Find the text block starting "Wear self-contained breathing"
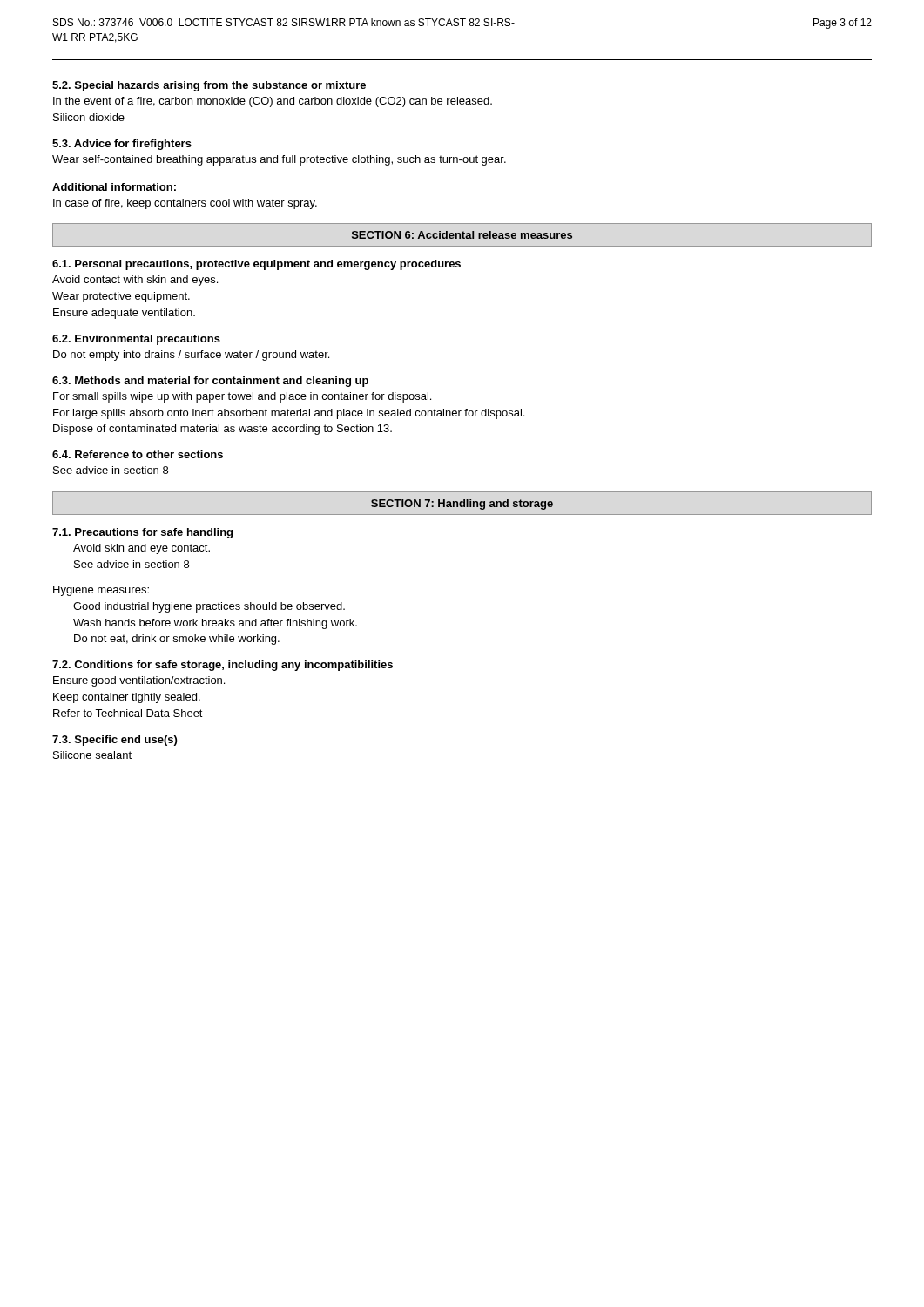This screenshot has height=1307, width=924. click(x=279, y=159)
